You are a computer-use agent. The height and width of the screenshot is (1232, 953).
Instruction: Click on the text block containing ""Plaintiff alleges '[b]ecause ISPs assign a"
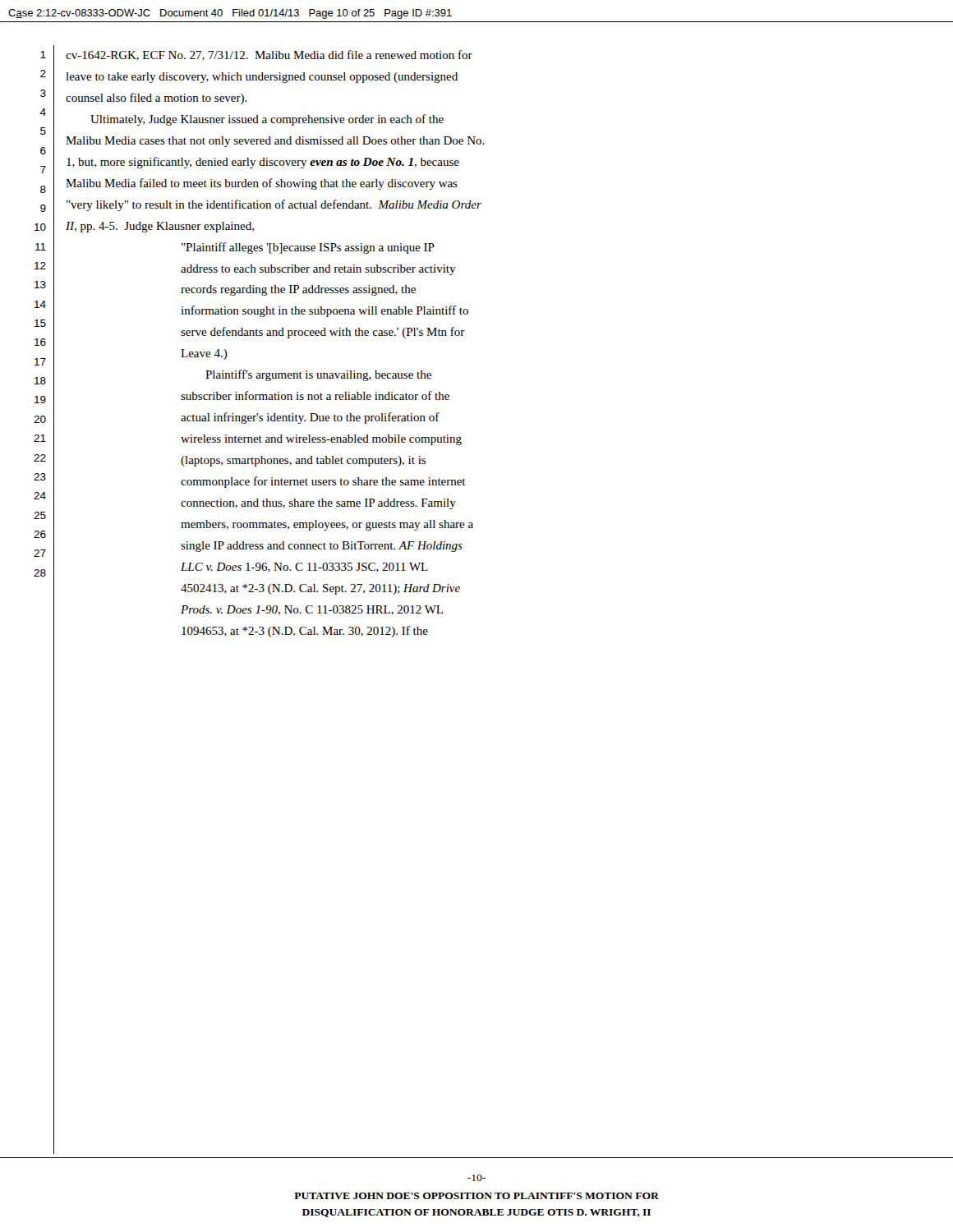(x=308, y=248)
